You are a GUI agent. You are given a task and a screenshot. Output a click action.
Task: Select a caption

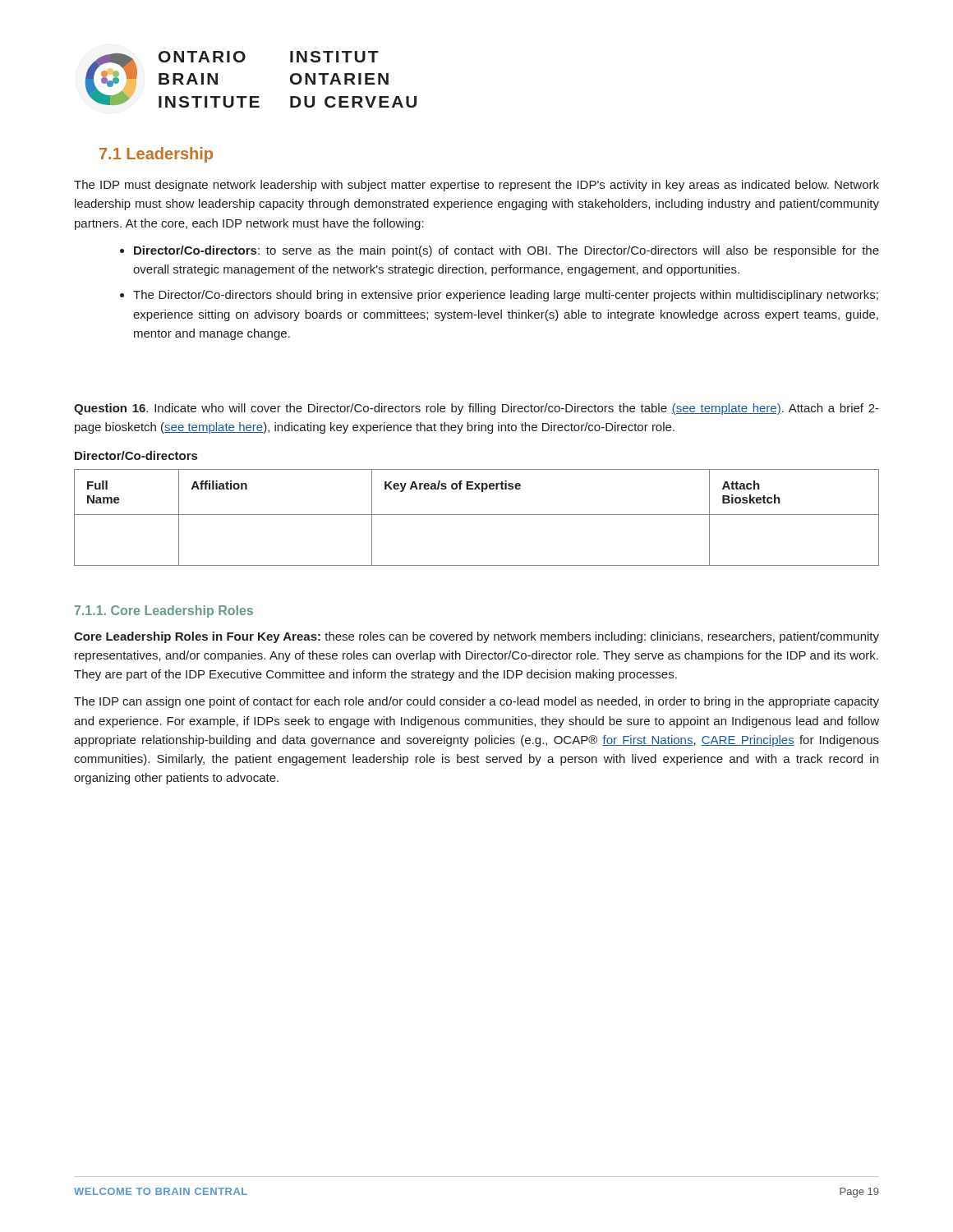[x=136, y=455]
